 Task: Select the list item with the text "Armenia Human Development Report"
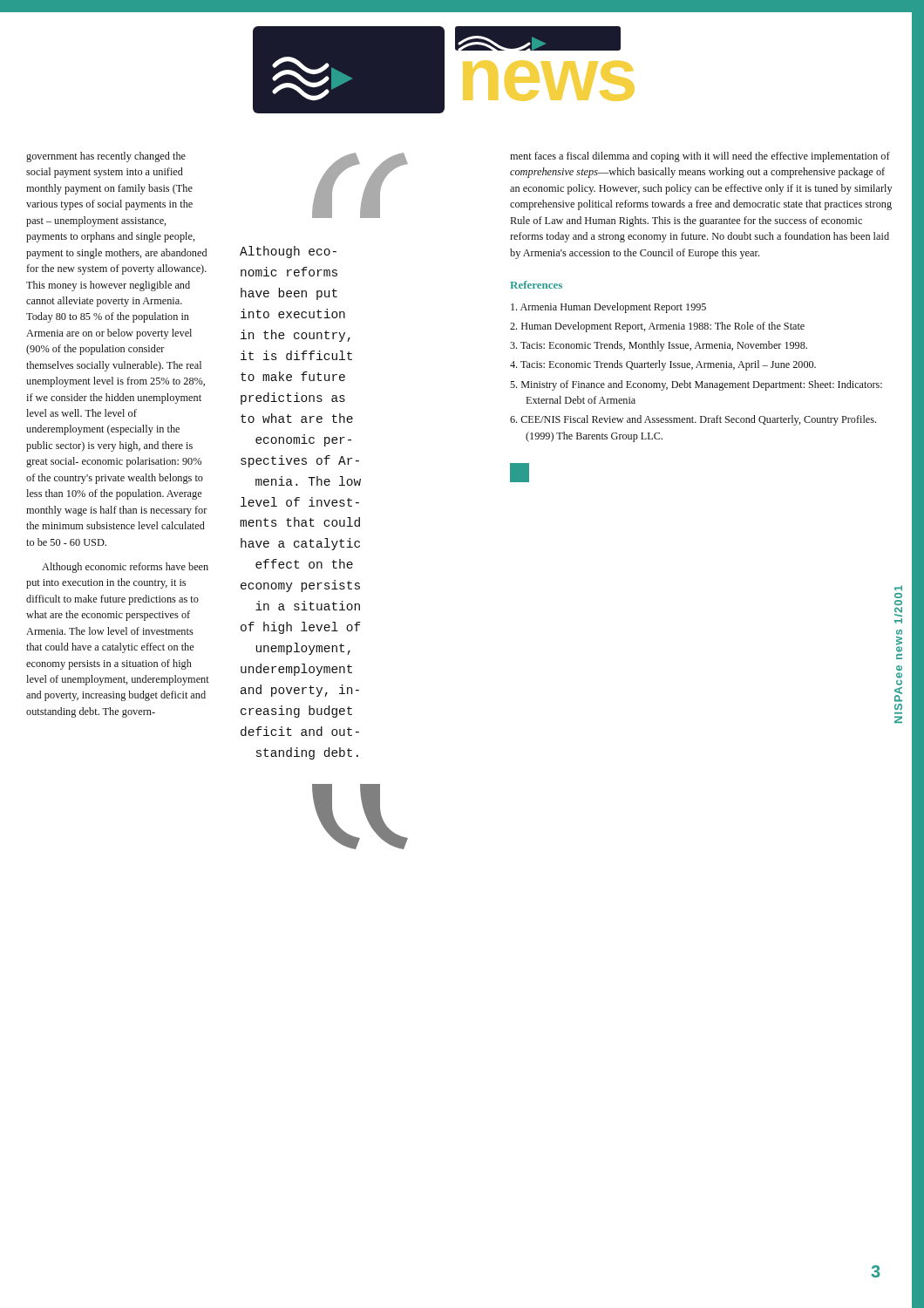click(x=702, y=371)
